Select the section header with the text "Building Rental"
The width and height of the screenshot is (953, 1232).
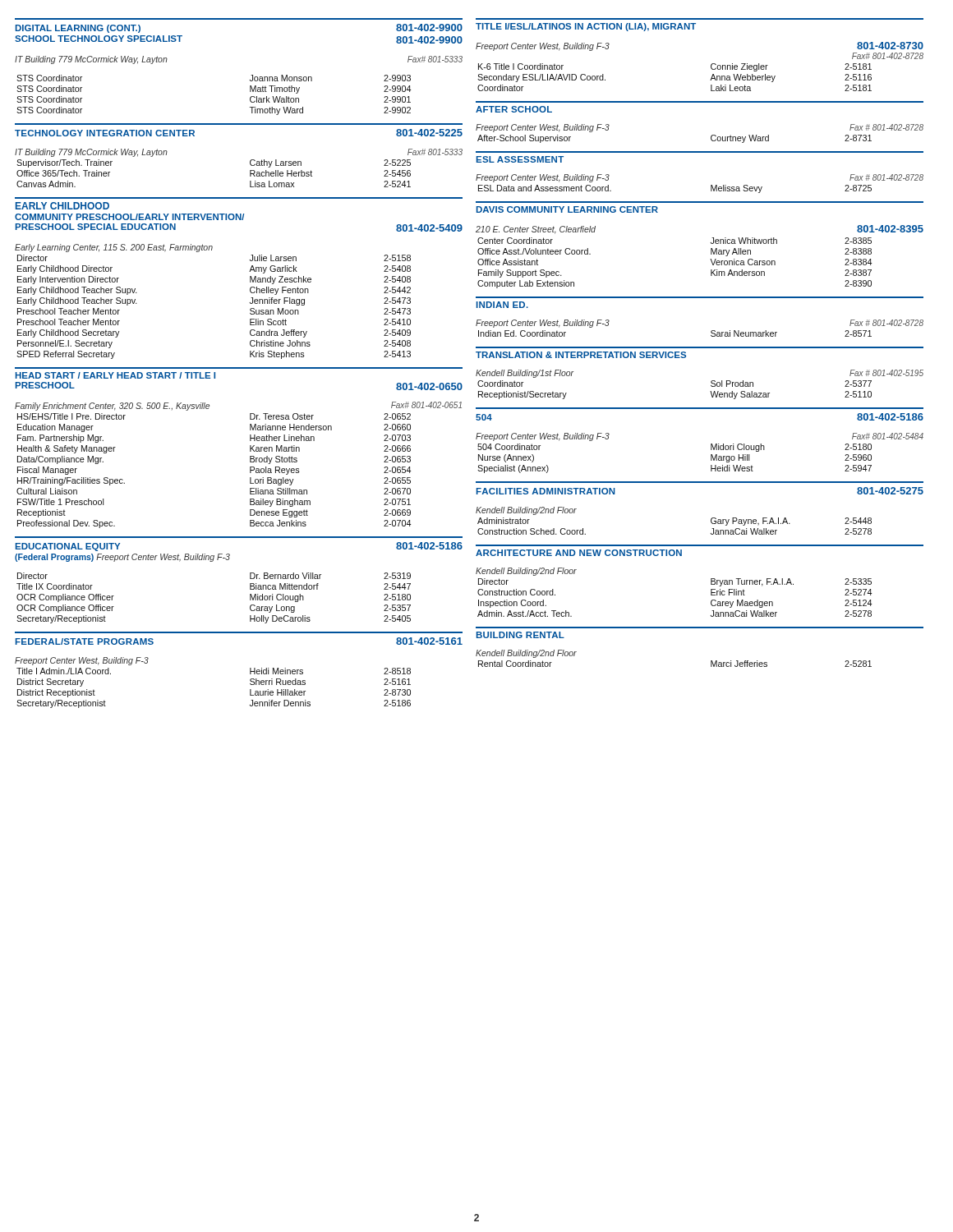point(700,633)
